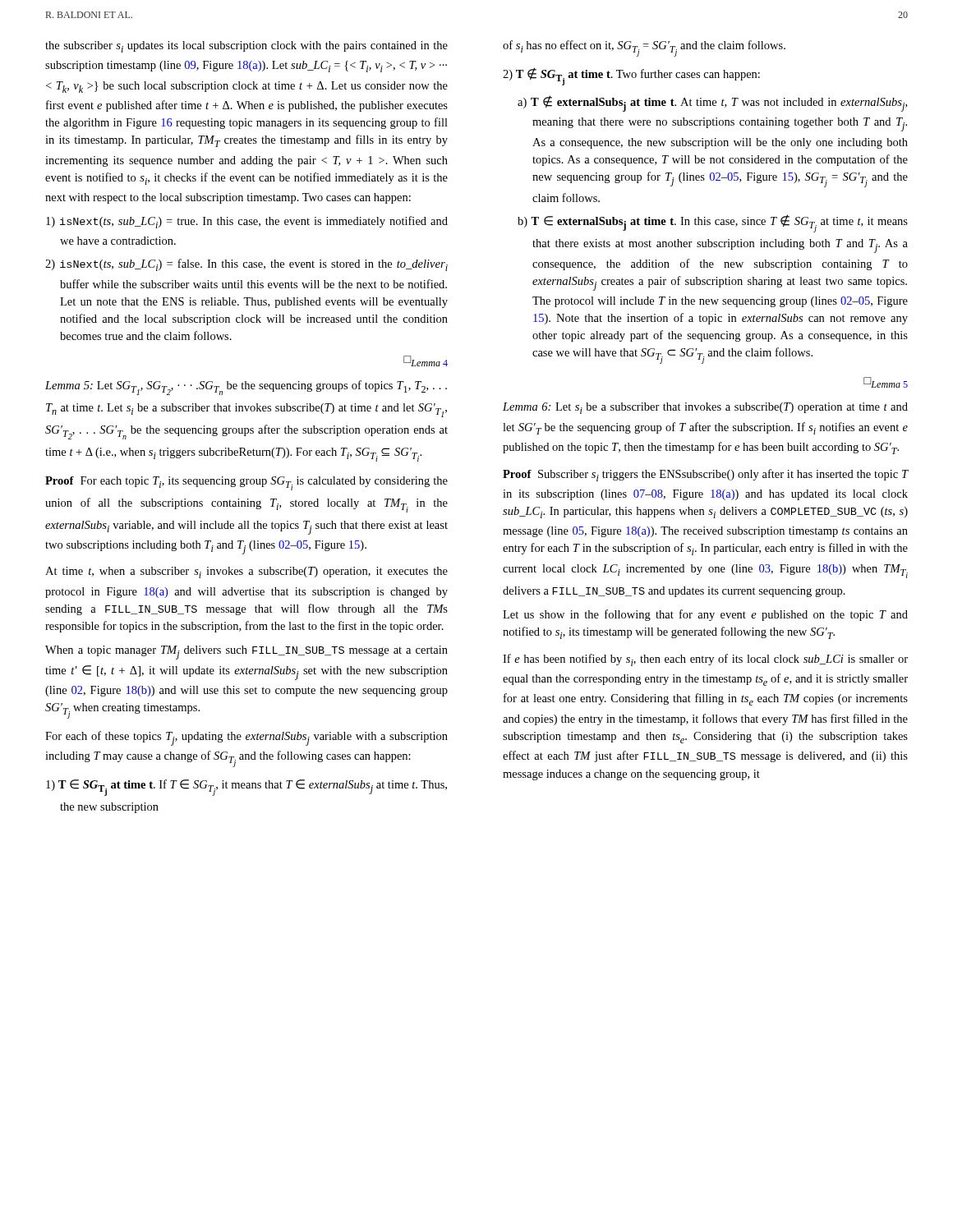The width and height of the screenshot is (953, 1232).
Task: Where is the passage that starts "1) T ∈ SGTj at time t. If"?
Action: 246,796
